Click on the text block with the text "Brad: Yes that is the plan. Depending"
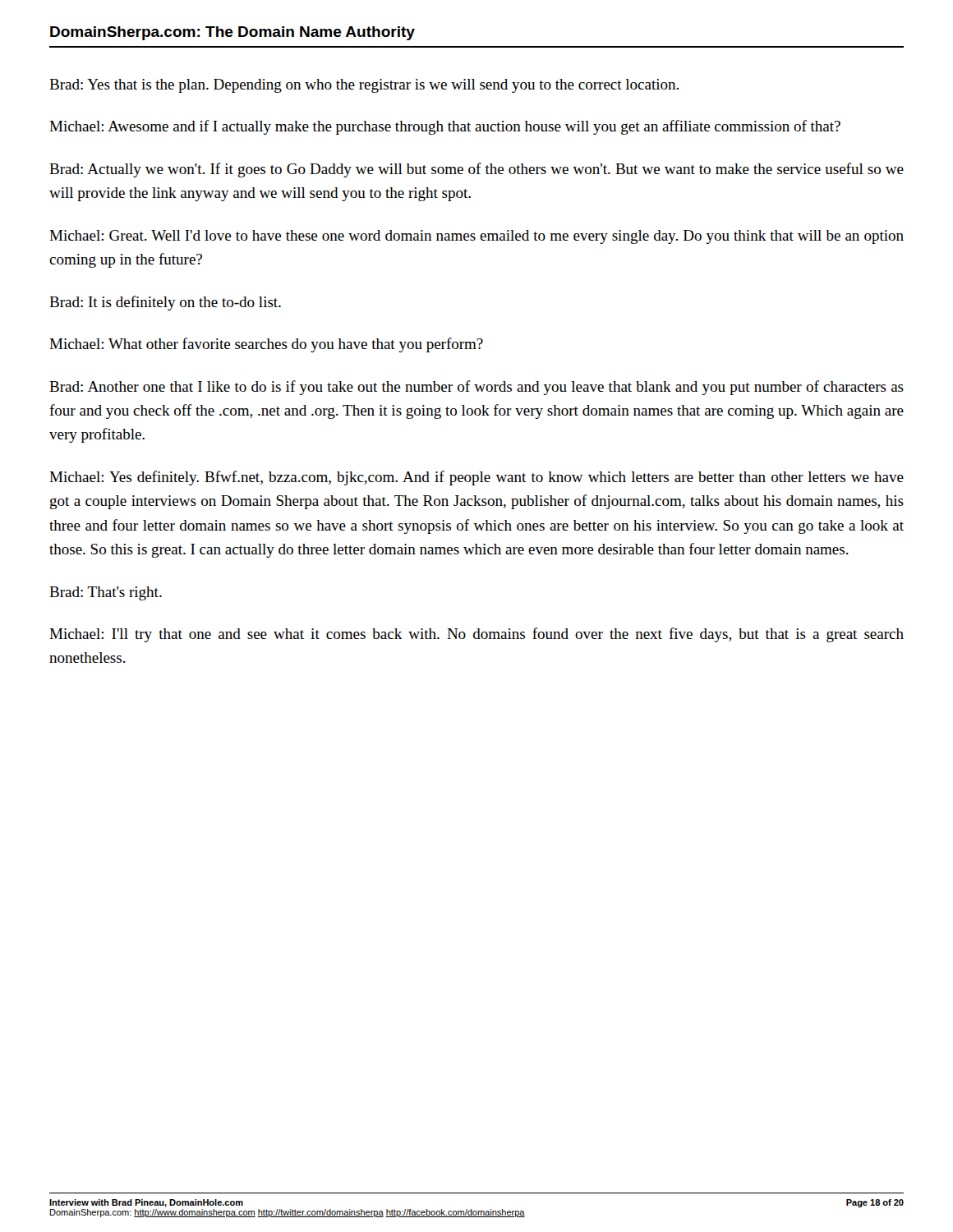This screenshot has width=953, height=1232. 364,84
